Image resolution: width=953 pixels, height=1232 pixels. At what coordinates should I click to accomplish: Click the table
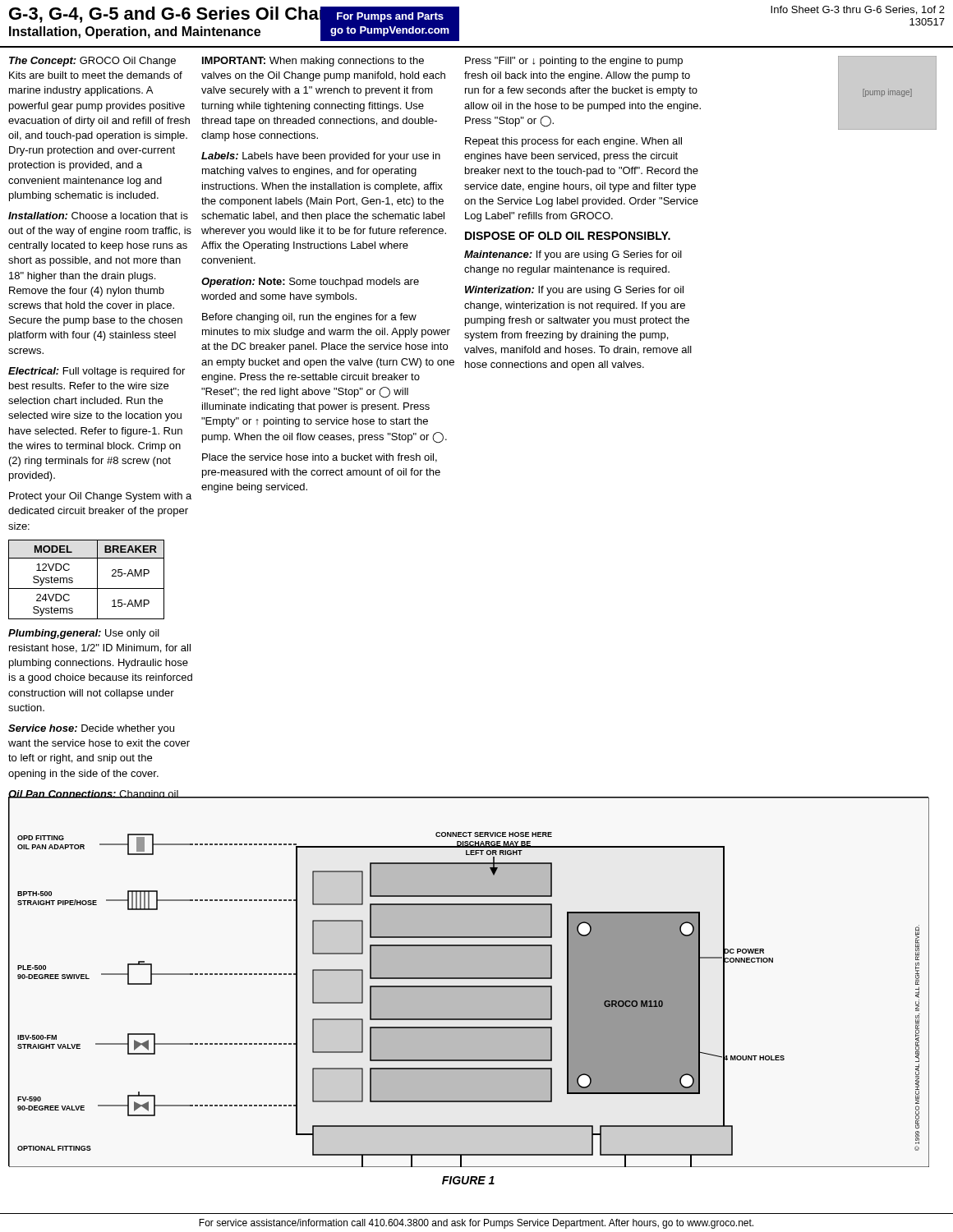pos(101,579)
